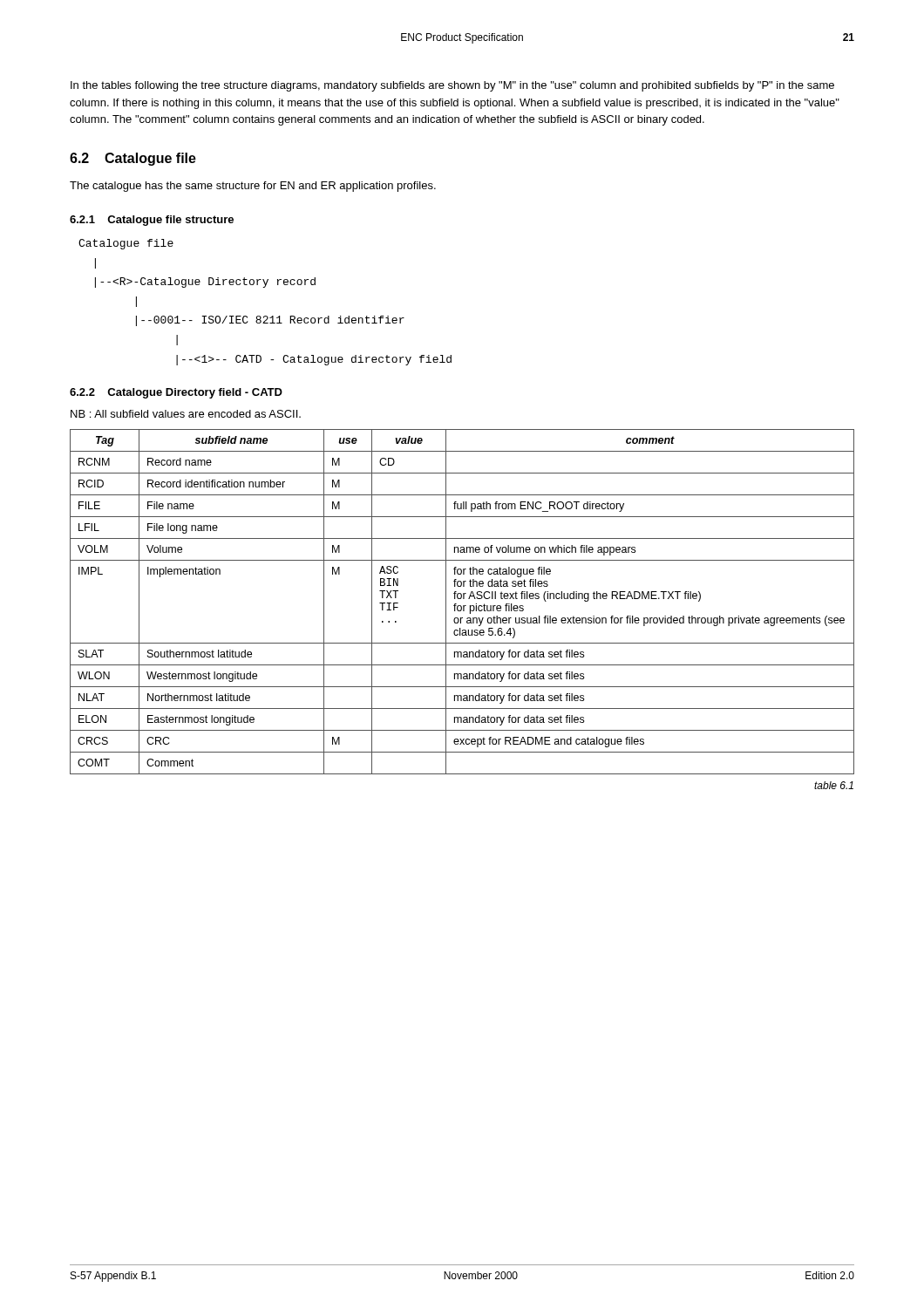
Task: Find "6.2.2 Catalogue Directory field - CATD" on this page
Action: pyautogui.click(x=176, y=392)
